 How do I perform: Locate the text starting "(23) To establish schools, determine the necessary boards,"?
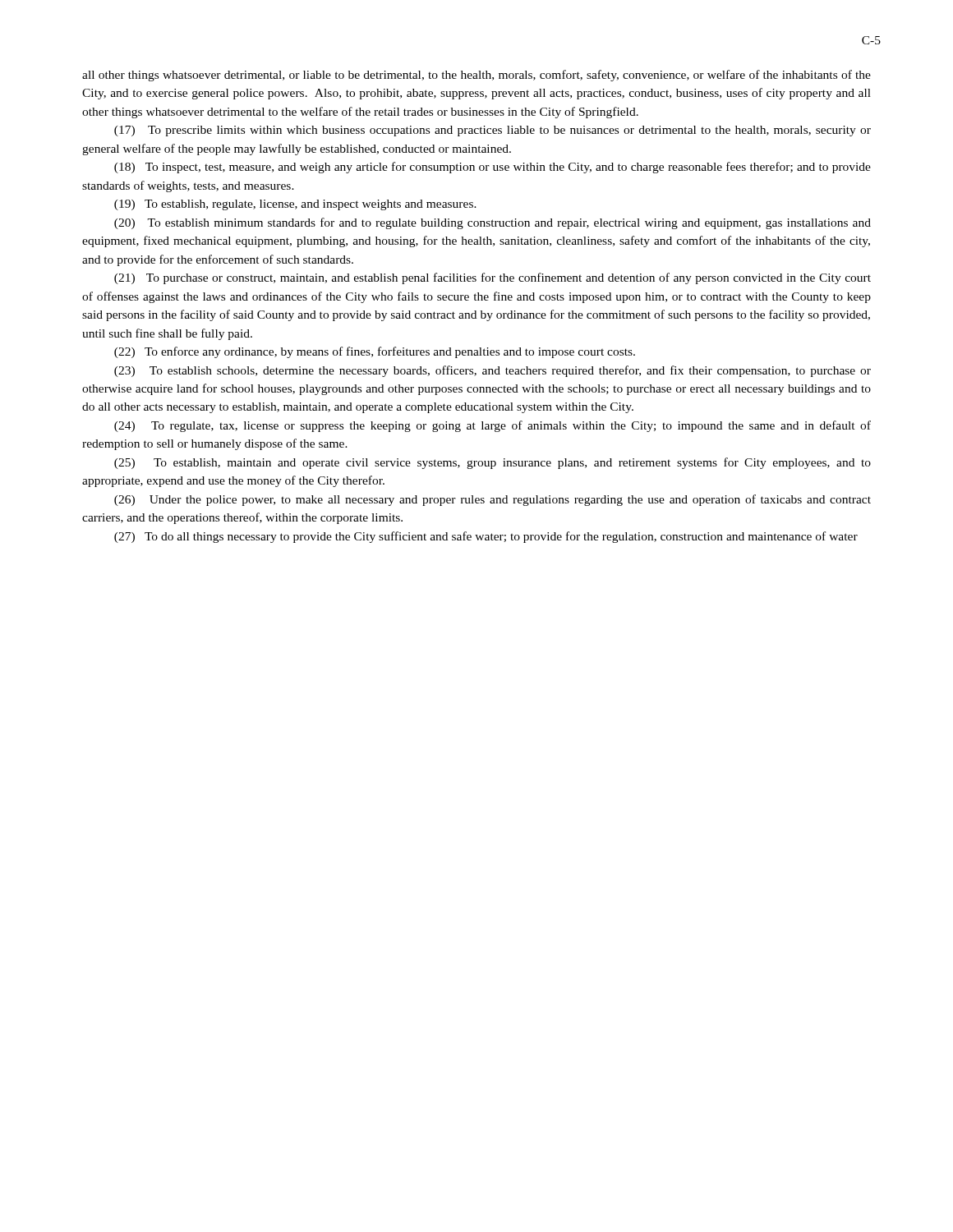coord(476,389)
